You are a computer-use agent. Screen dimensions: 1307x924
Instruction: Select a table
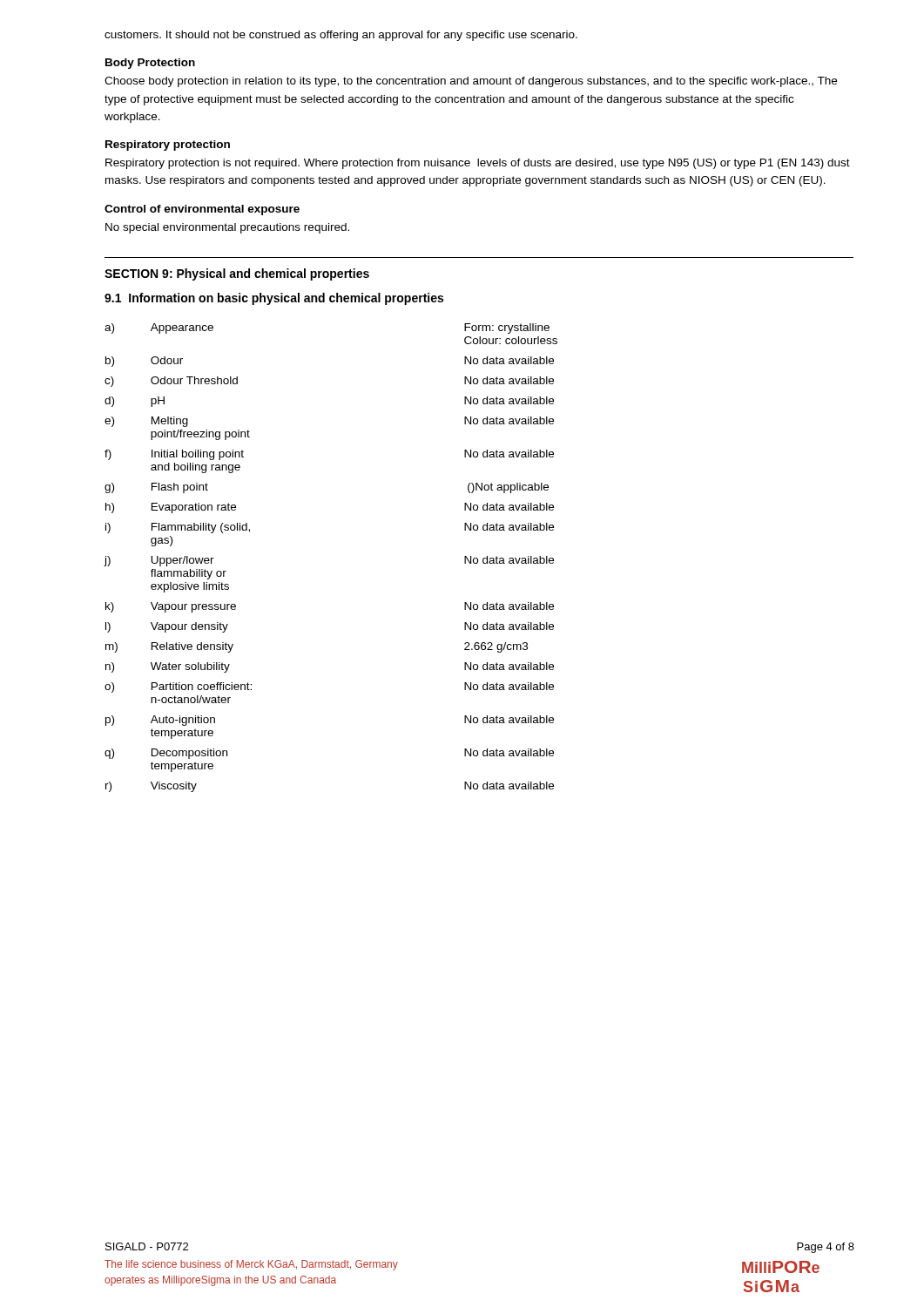click(479, 556)
